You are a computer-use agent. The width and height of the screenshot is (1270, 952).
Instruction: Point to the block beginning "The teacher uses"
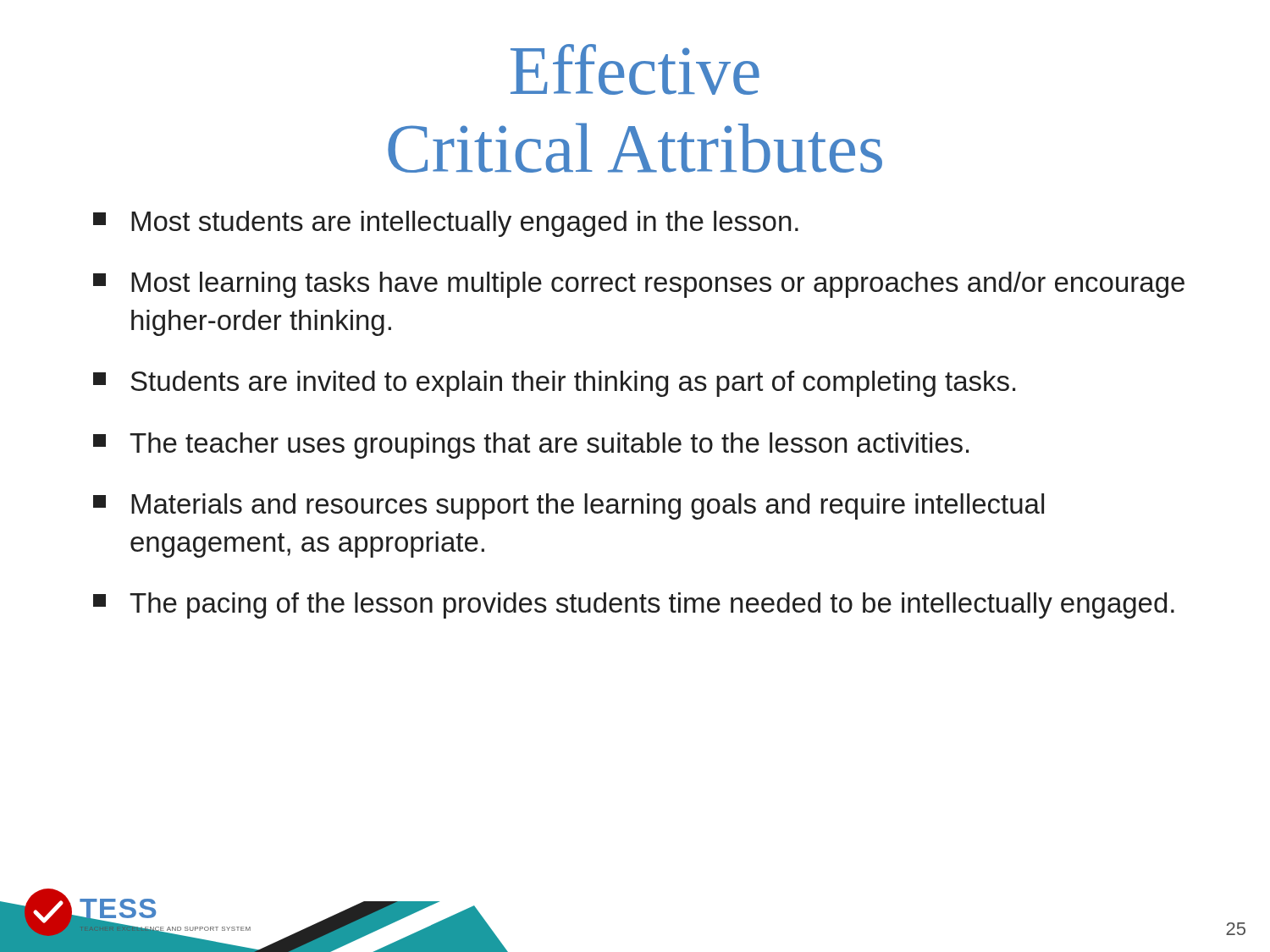click(532, 444)
